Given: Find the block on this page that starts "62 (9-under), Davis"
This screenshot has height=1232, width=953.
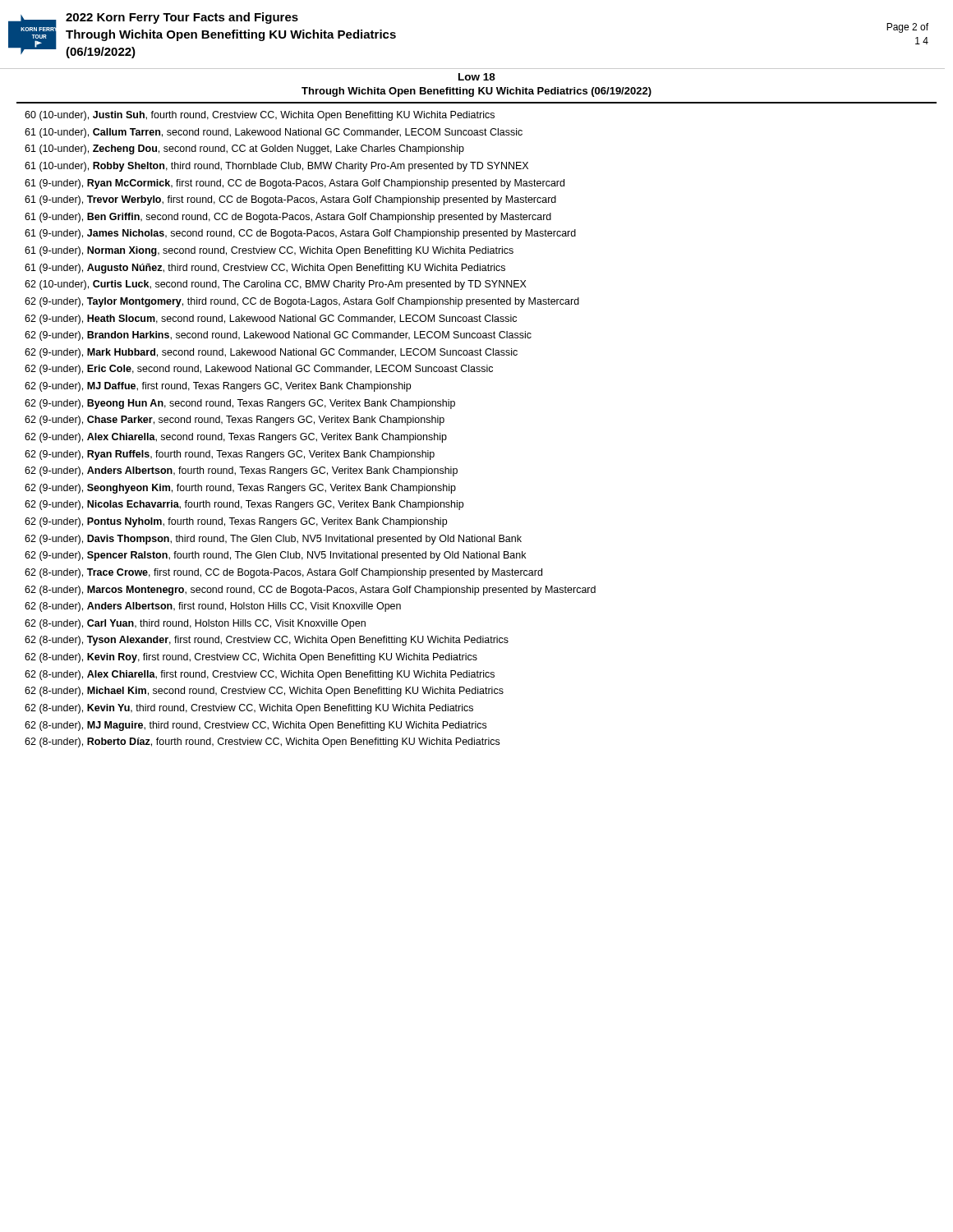Looking at the screenshot, I should tap(273, 539).
